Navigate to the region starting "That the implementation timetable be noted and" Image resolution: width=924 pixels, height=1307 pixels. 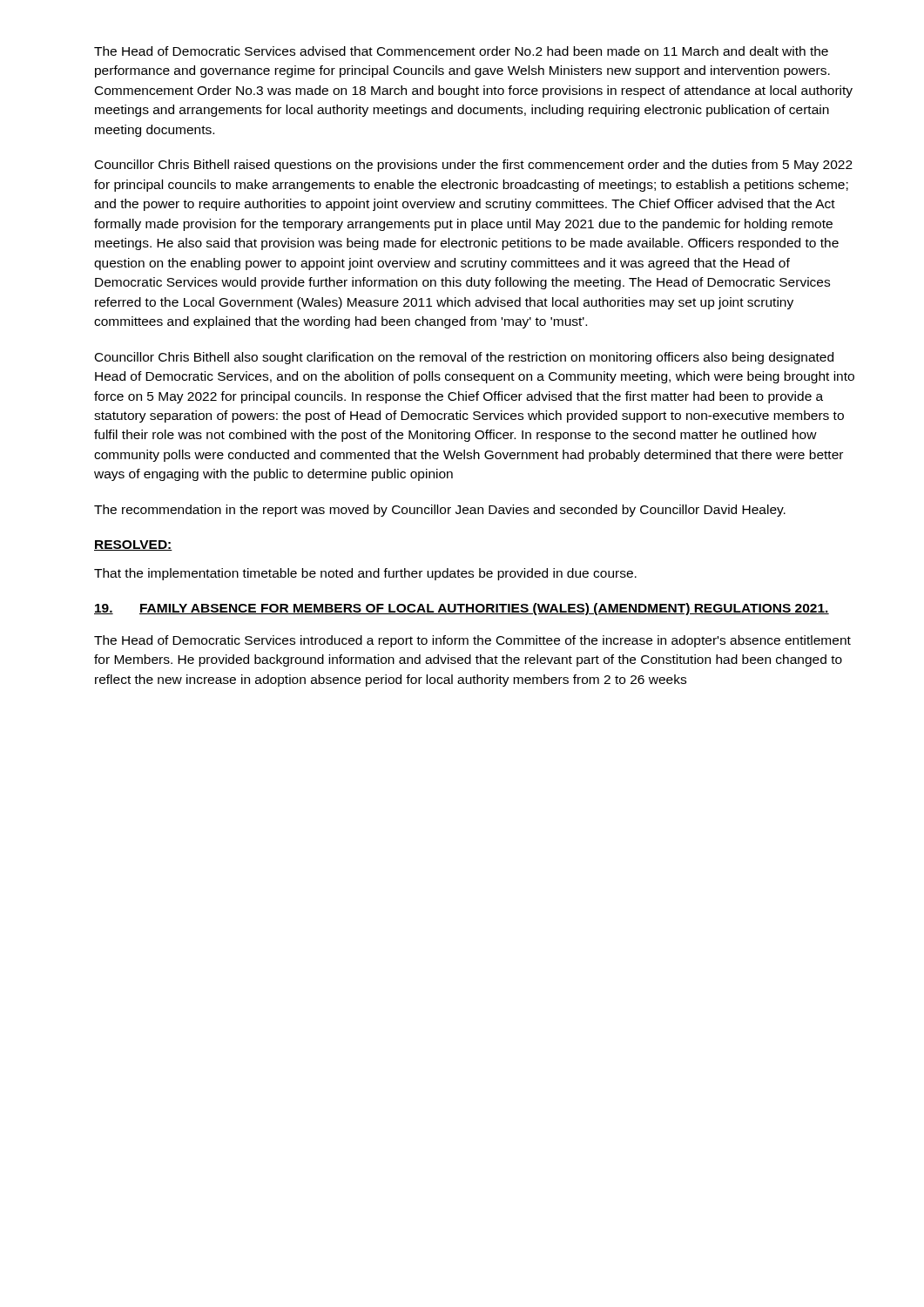click(x=366, y=573)
